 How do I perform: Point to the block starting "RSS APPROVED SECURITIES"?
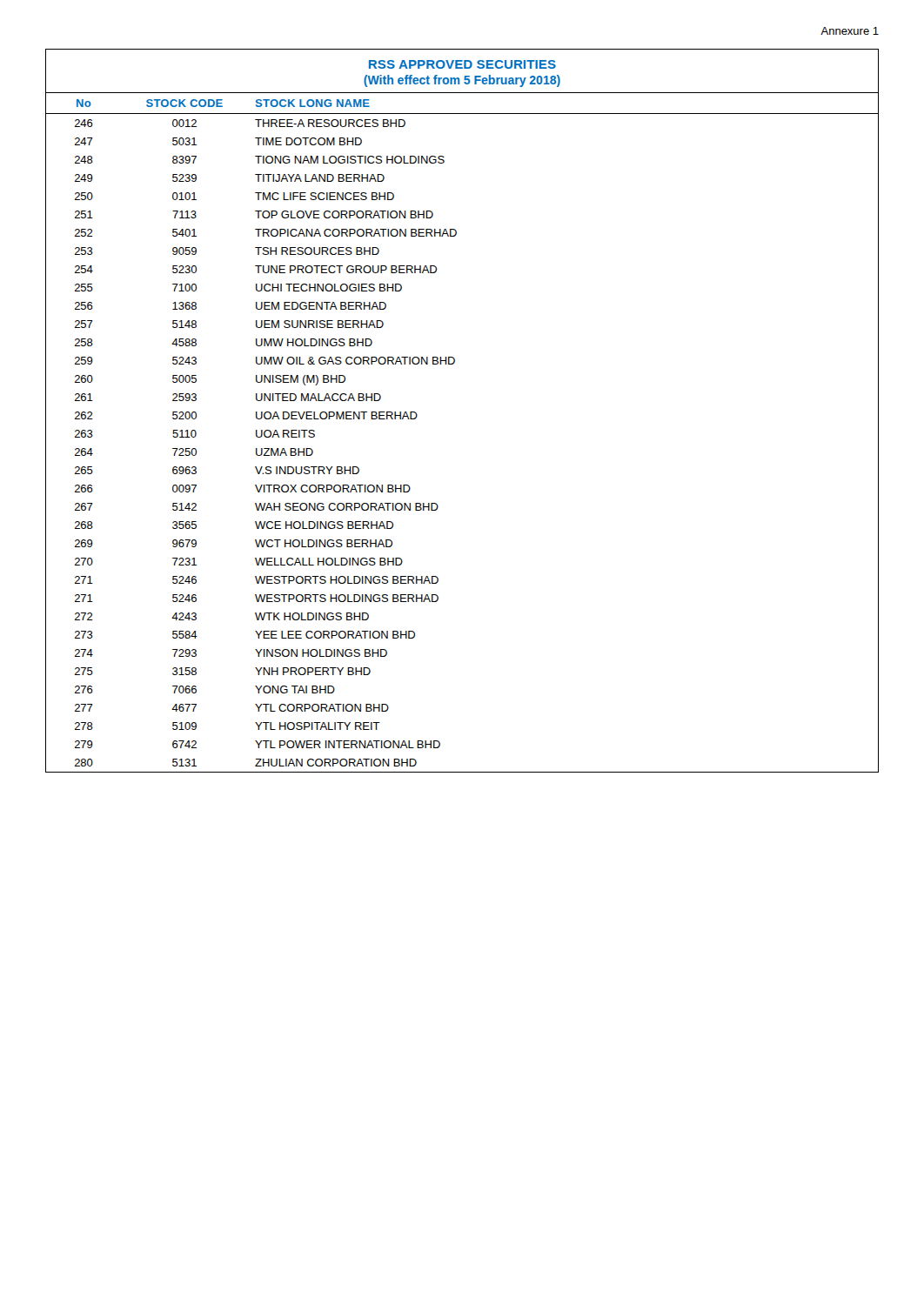point(462,64)
